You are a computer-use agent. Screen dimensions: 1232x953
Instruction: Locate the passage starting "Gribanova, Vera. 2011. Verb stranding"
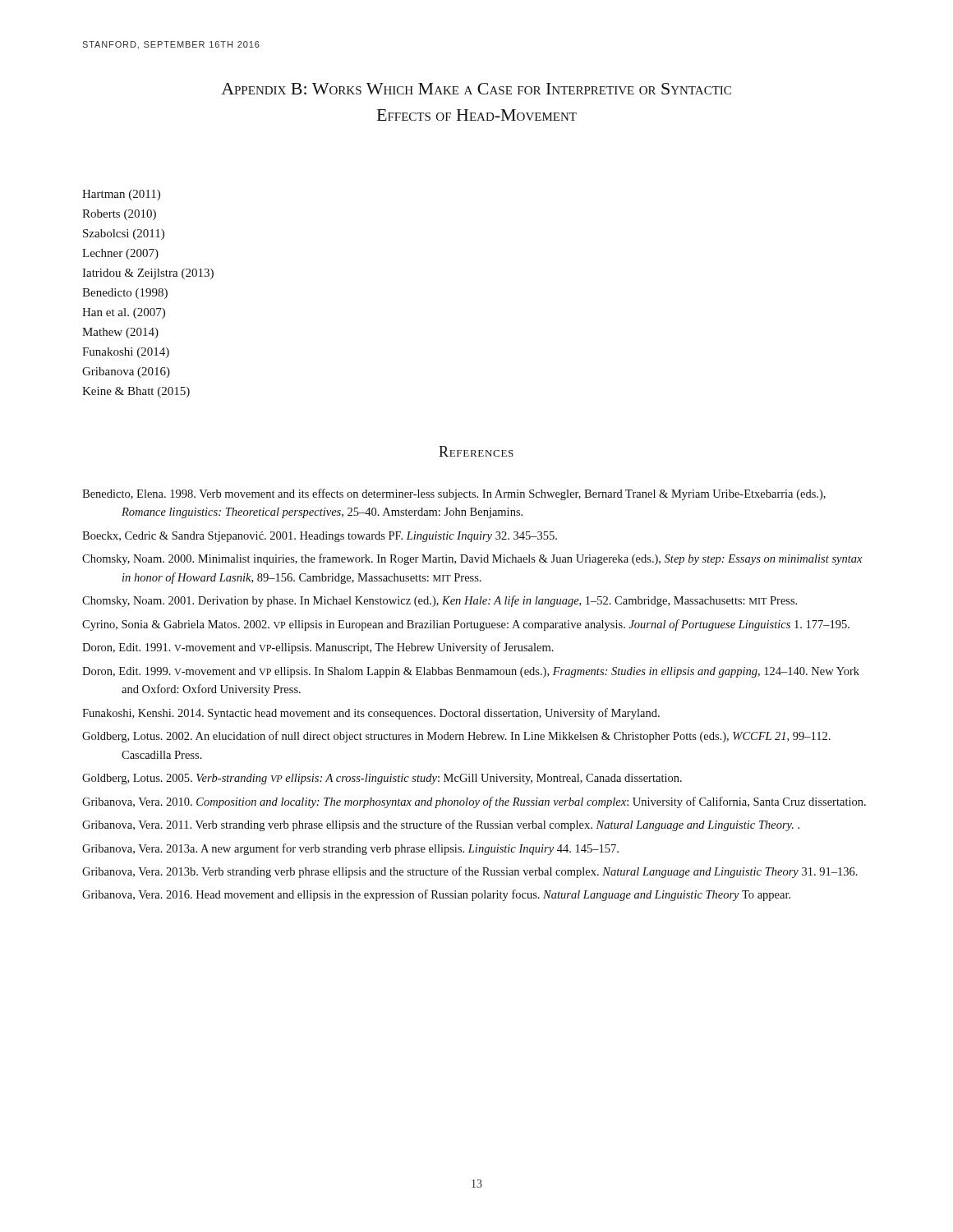(441, 825)
